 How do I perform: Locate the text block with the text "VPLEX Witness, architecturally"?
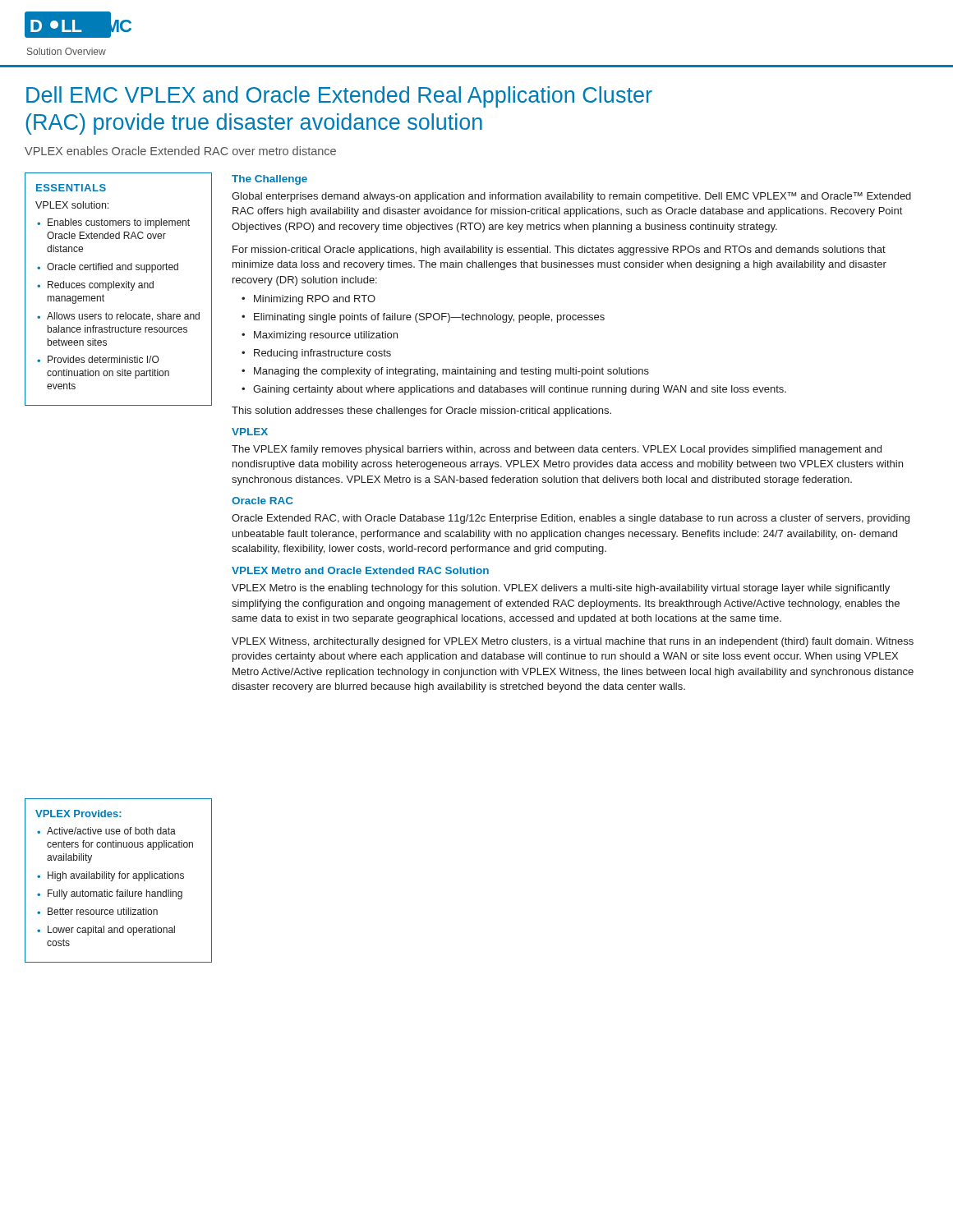point(573,664)
